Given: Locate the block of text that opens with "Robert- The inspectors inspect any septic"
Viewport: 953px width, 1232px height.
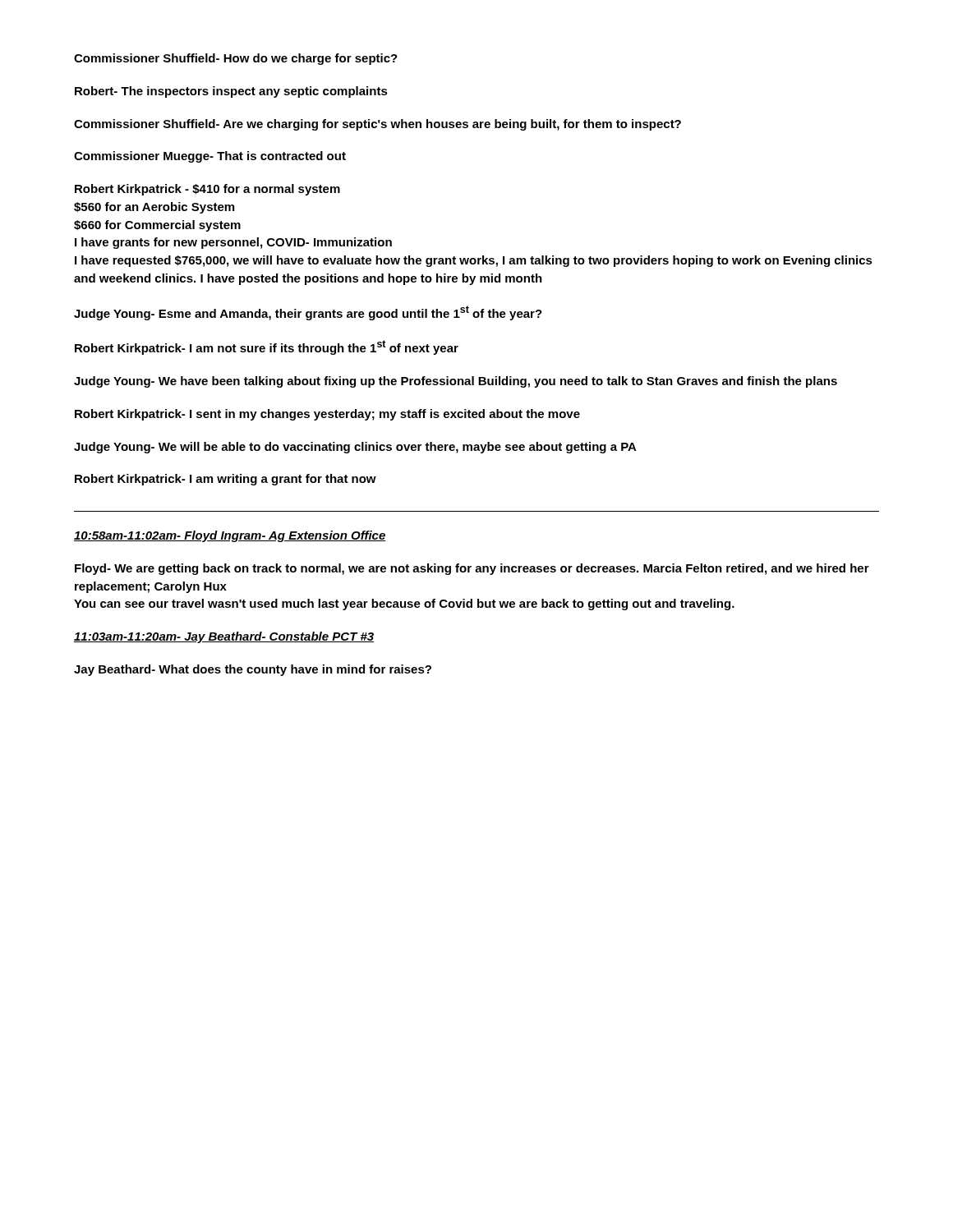Looking at the screenshot, I should (231, 91).
